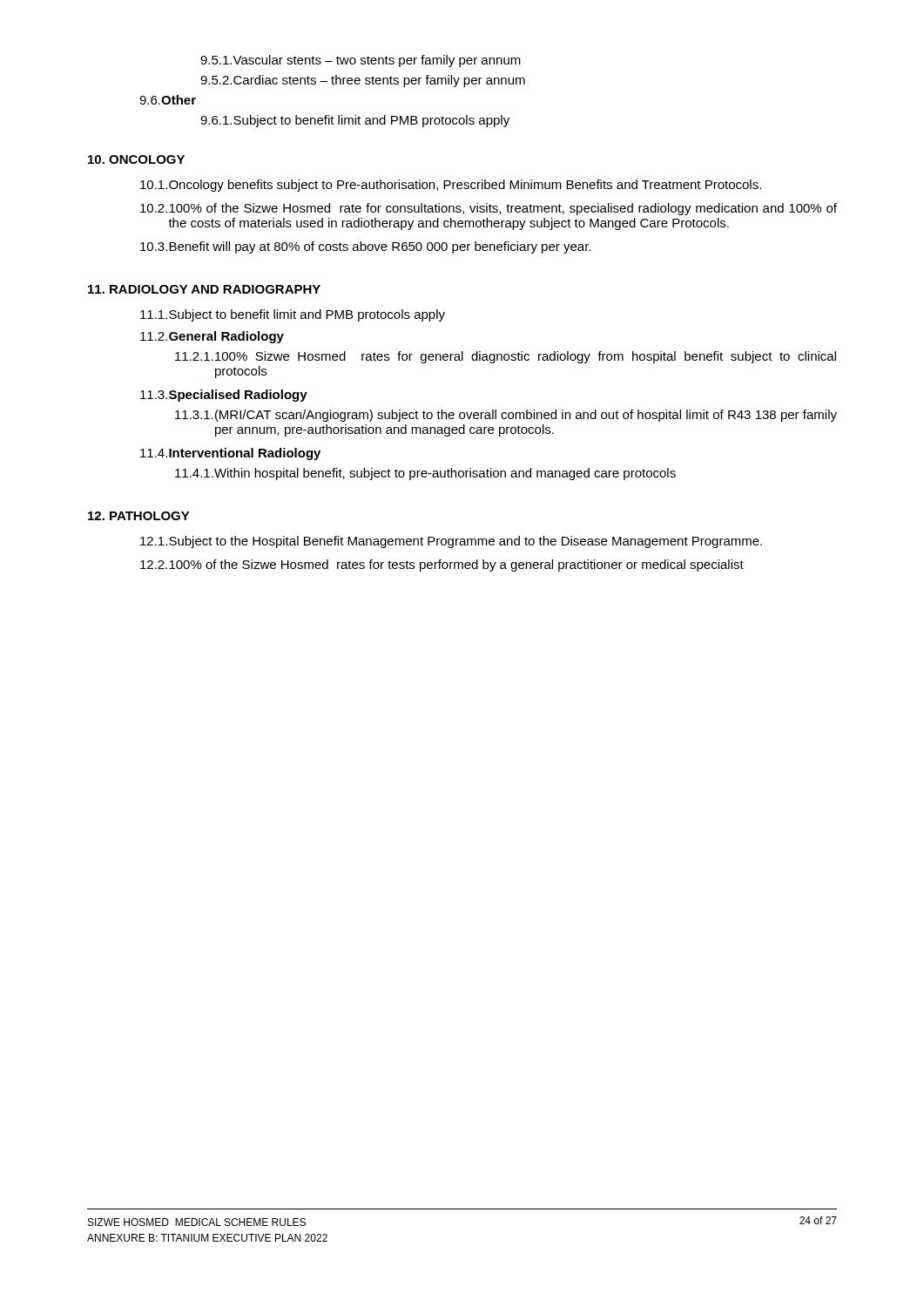Screen dimensions: 1307x924
Task: Select the text block starting "10.2. 100% of the Sizwe"
Action: pos(462,215)
